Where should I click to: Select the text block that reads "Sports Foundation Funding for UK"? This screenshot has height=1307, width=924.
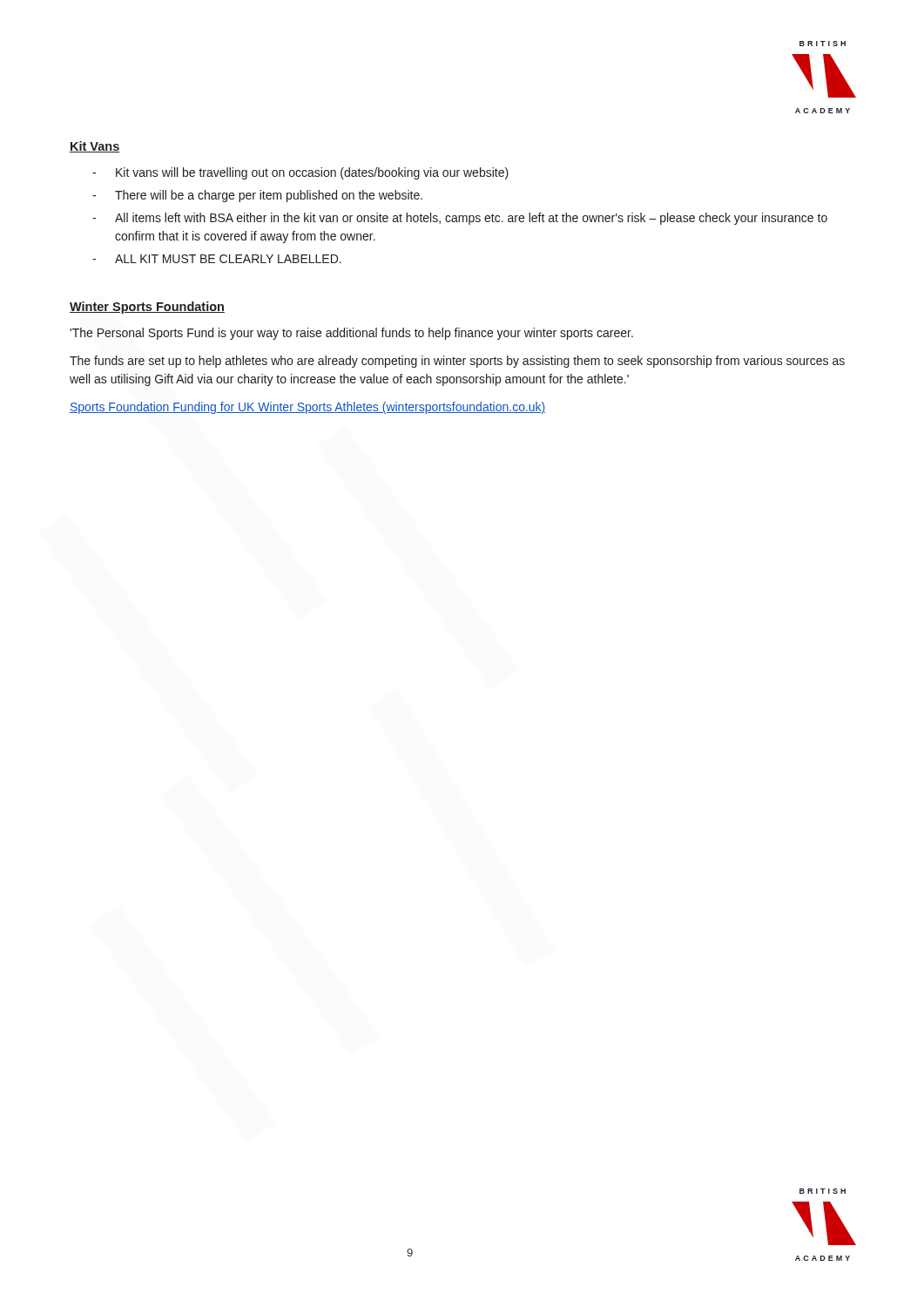pyautogui.click(x=308, y=407)
